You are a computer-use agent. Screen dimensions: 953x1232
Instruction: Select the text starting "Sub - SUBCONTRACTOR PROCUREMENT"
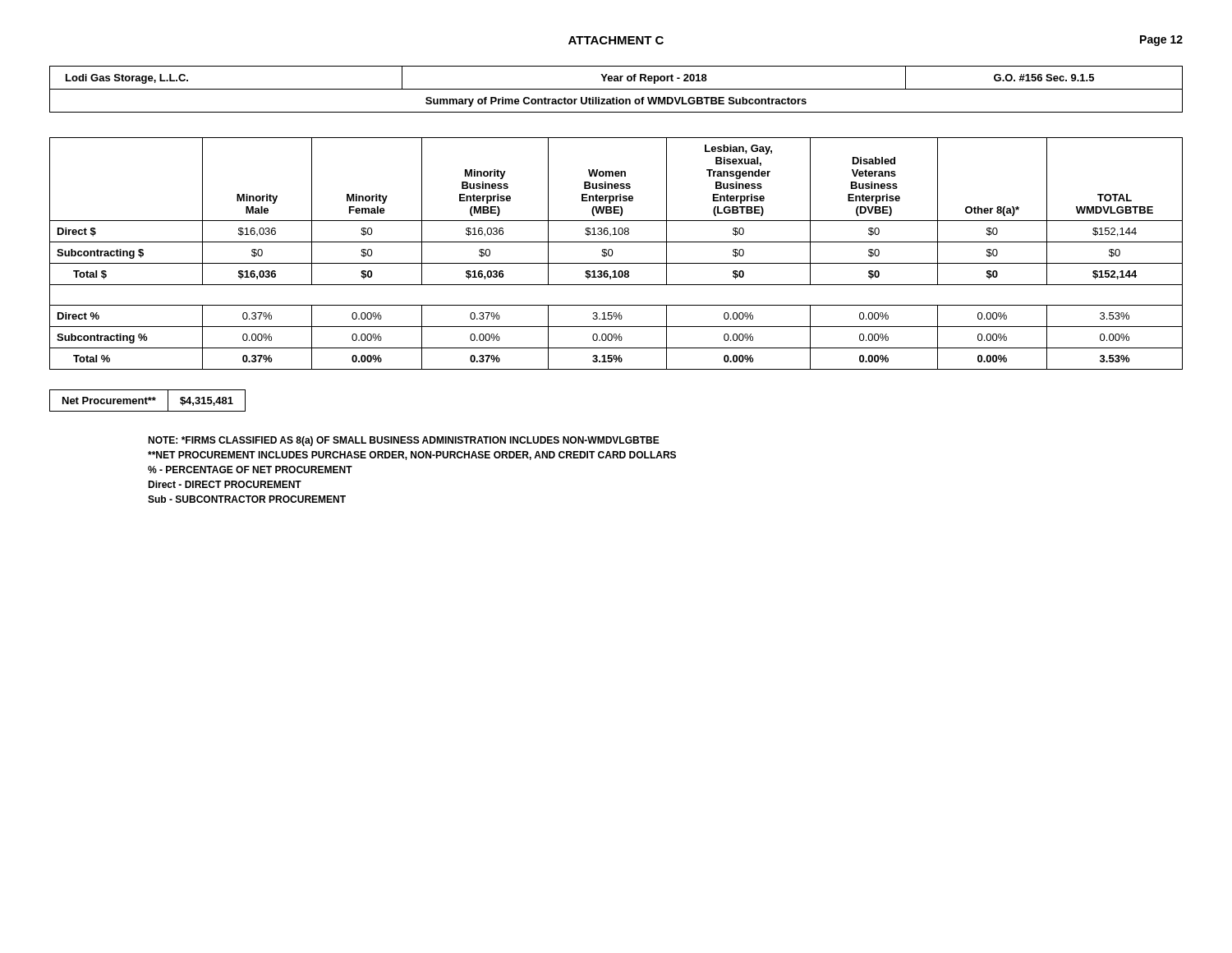pos(247,500)
